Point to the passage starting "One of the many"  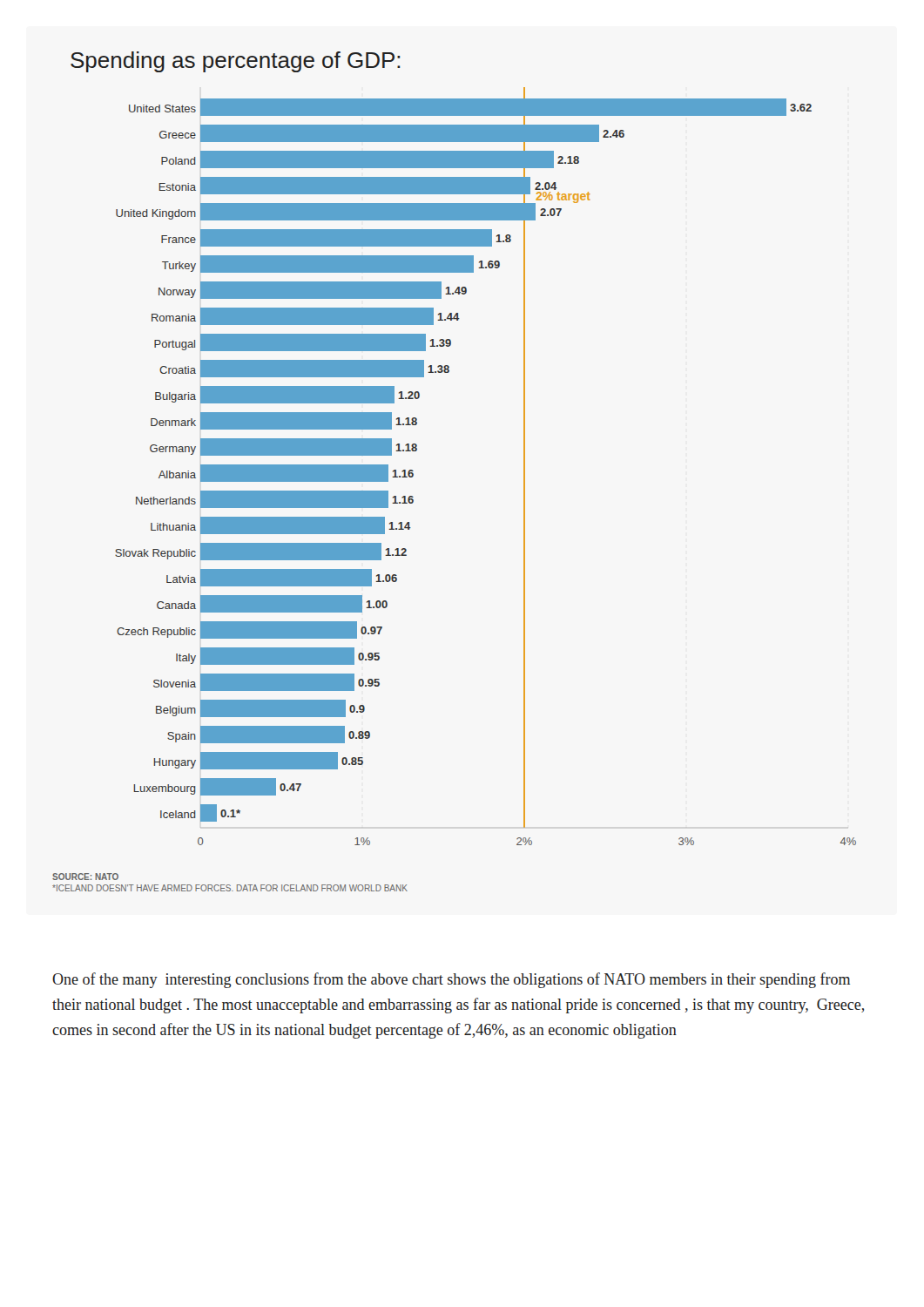click(459, 1004)
